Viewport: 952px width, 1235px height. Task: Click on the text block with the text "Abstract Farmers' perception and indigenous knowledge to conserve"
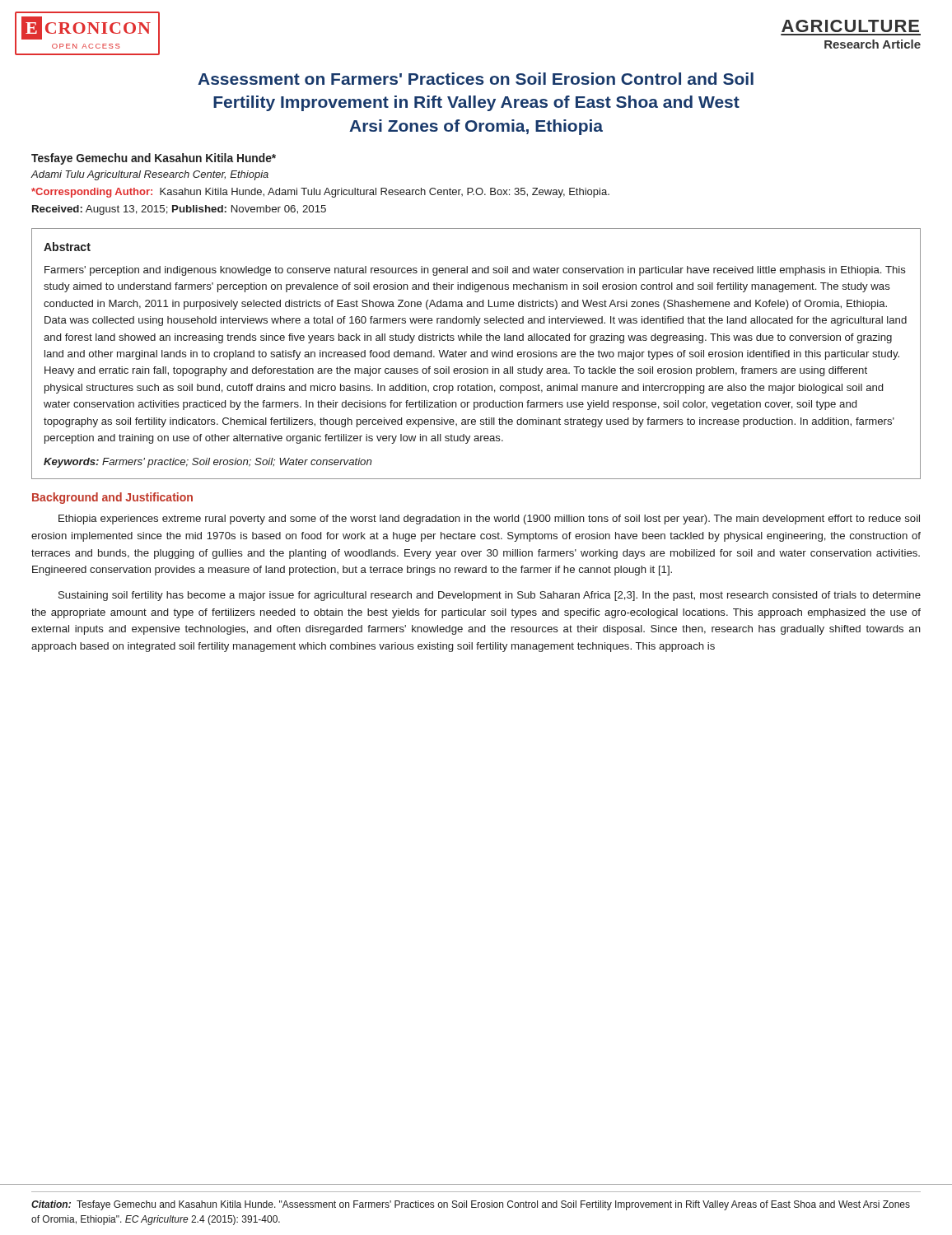pos(476,355)
